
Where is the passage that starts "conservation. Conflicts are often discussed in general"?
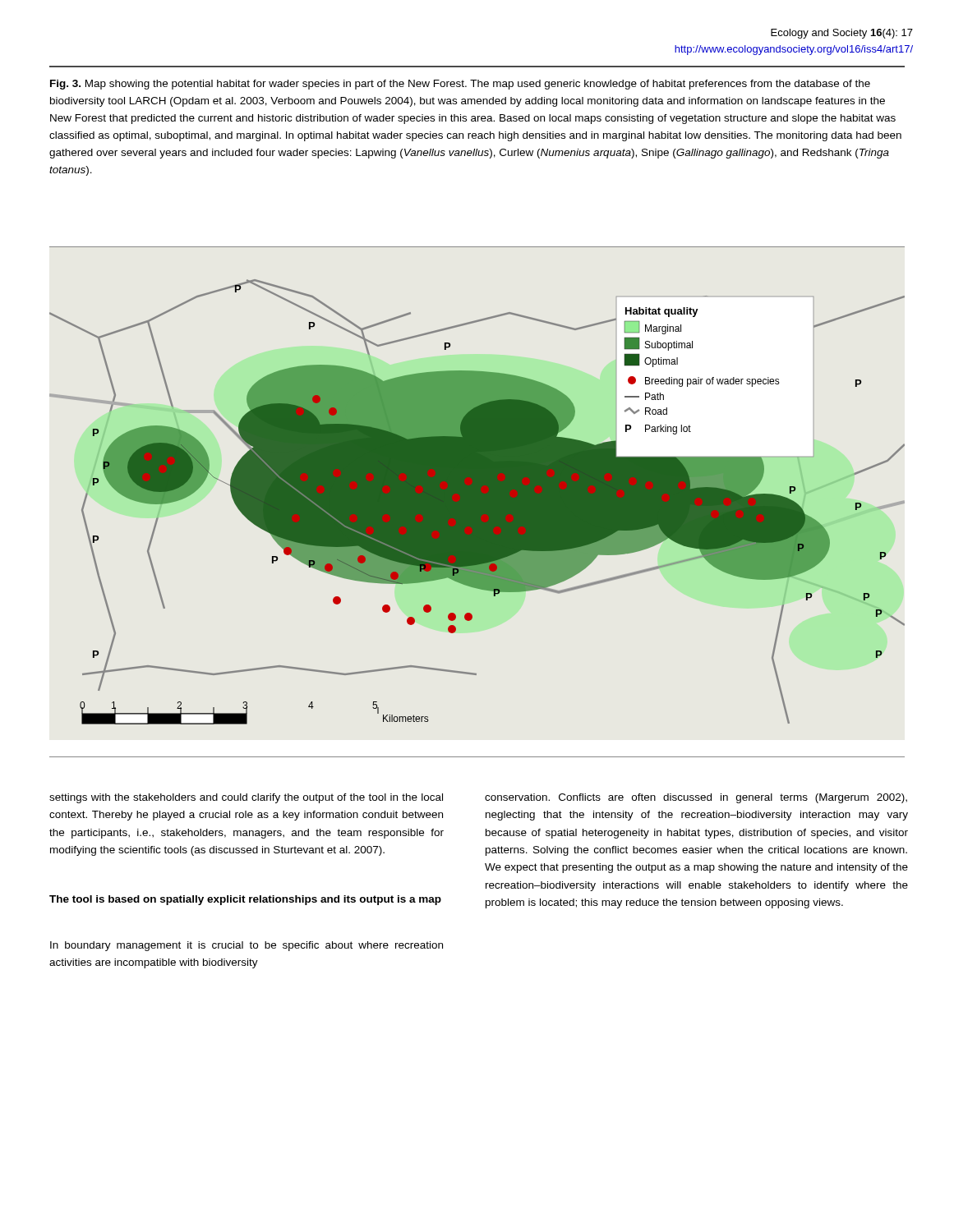click(x=696, y=850)
